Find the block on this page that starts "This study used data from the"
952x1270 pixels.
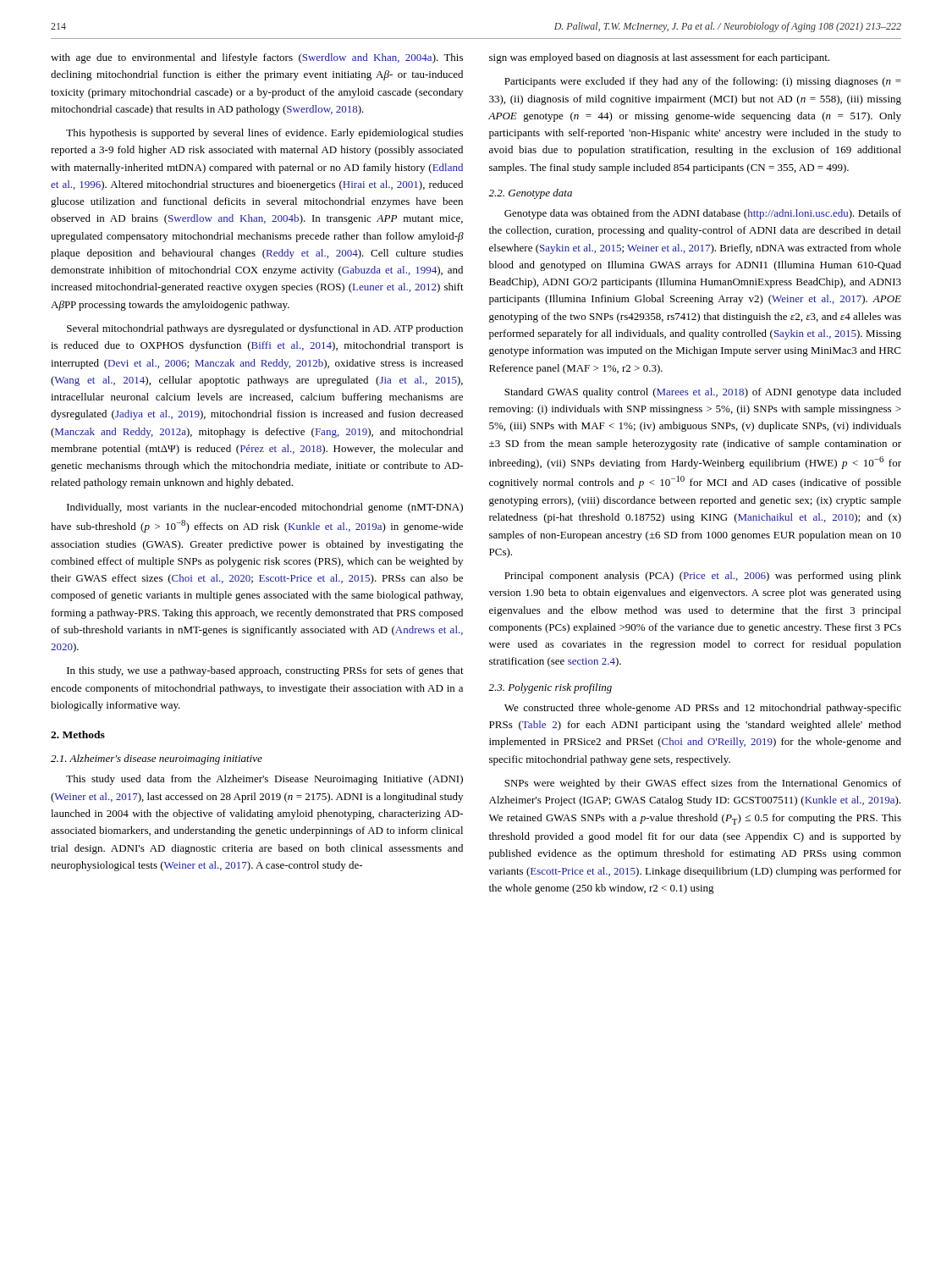[257, 822]
